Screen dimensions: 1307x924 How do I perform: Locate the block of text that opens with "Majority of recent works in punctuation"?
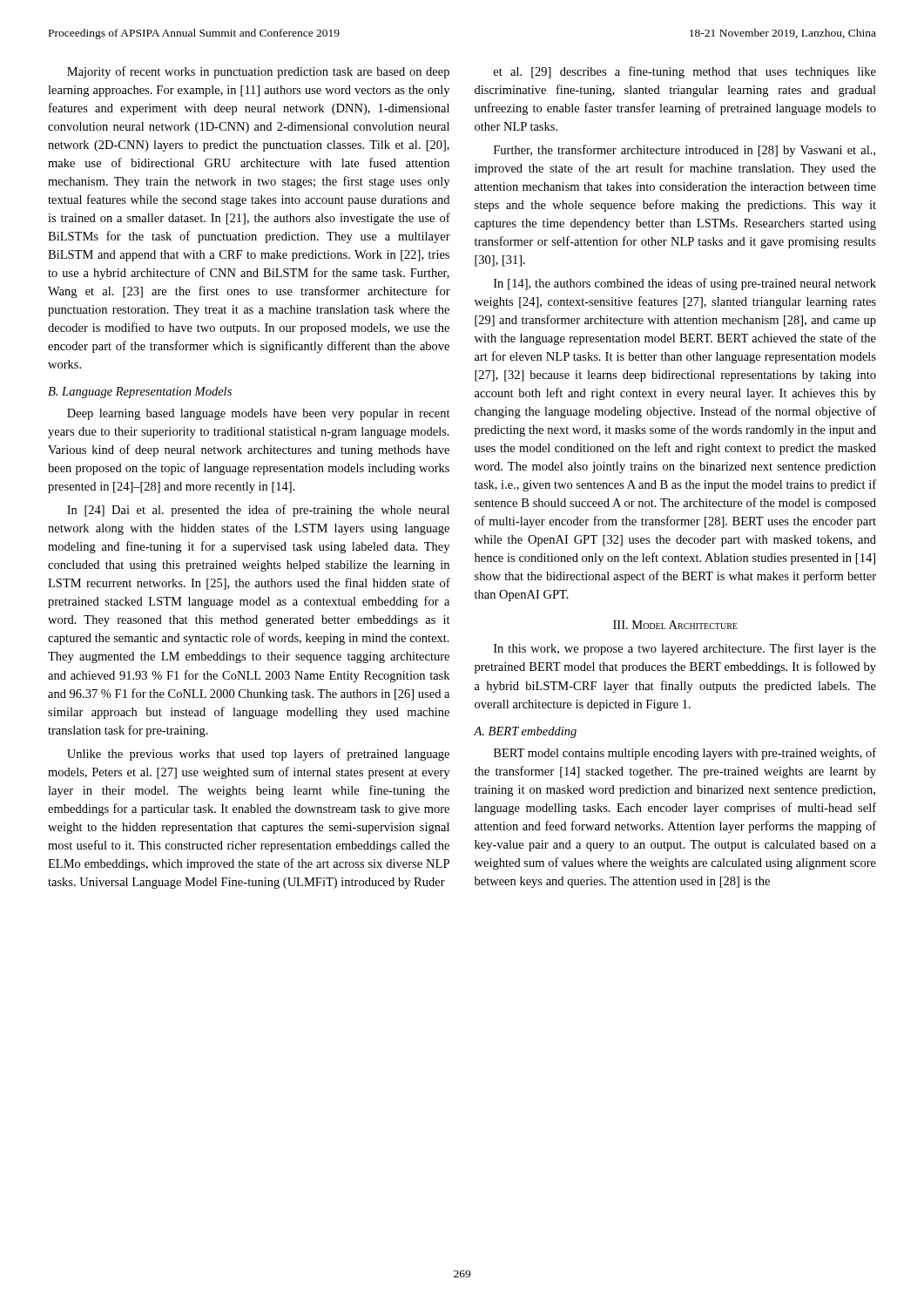(249, 218)
